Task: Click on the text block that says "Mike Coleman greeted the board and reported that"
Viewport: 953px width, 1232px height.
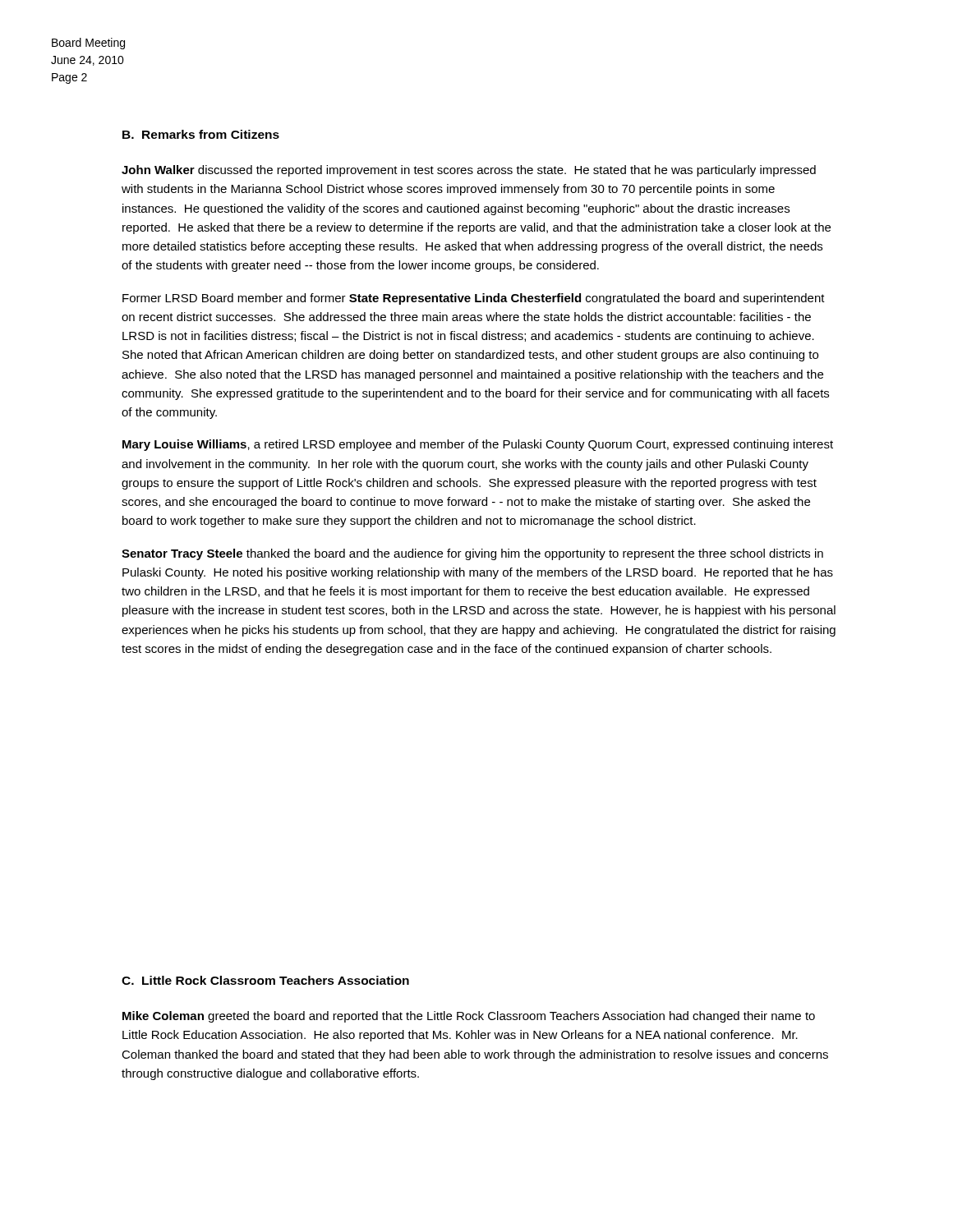Action: tap(475, 1044)
